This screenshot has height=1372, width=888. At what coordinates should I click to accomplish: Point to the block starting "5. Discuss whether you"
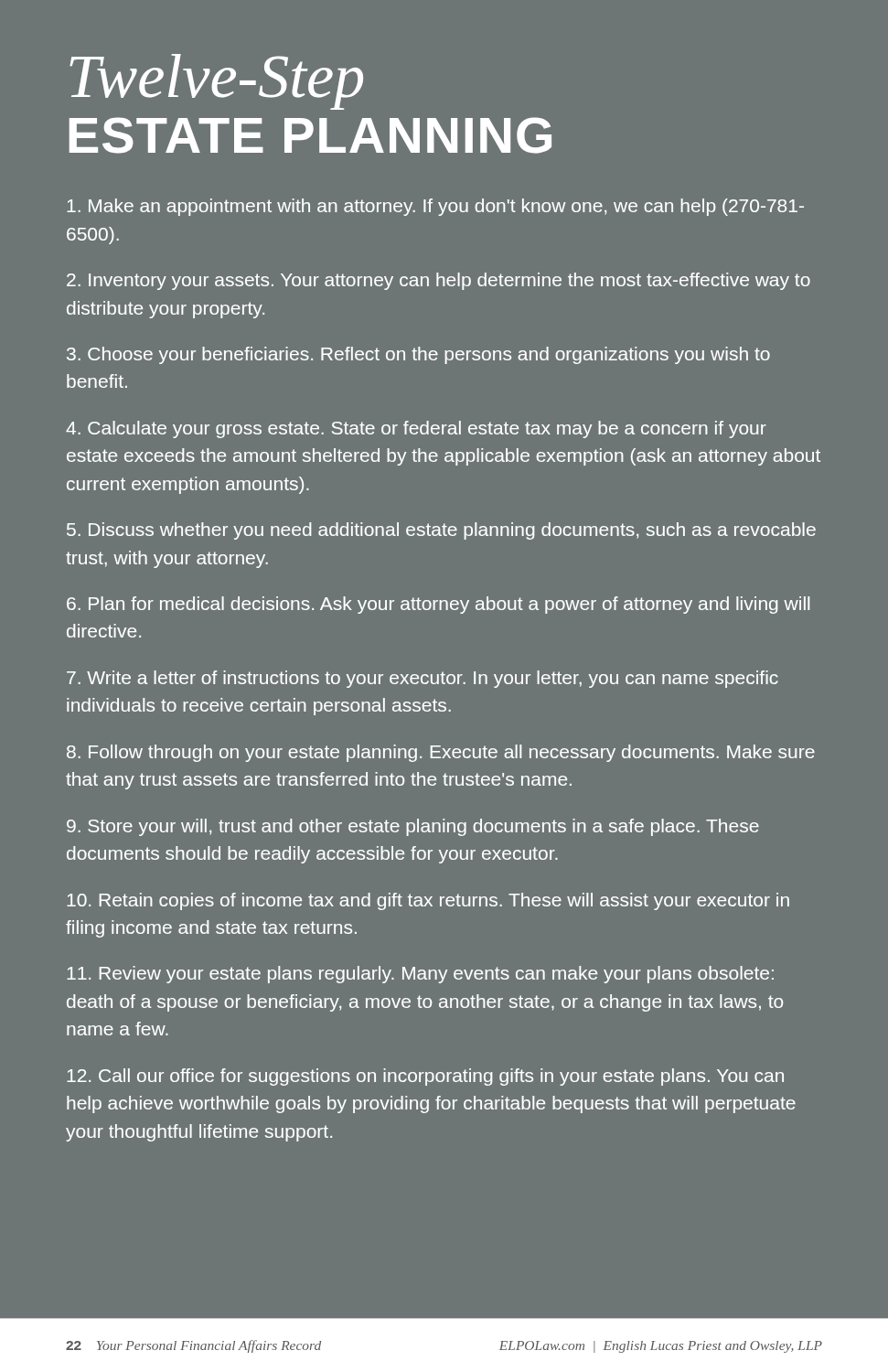(441, 543)
